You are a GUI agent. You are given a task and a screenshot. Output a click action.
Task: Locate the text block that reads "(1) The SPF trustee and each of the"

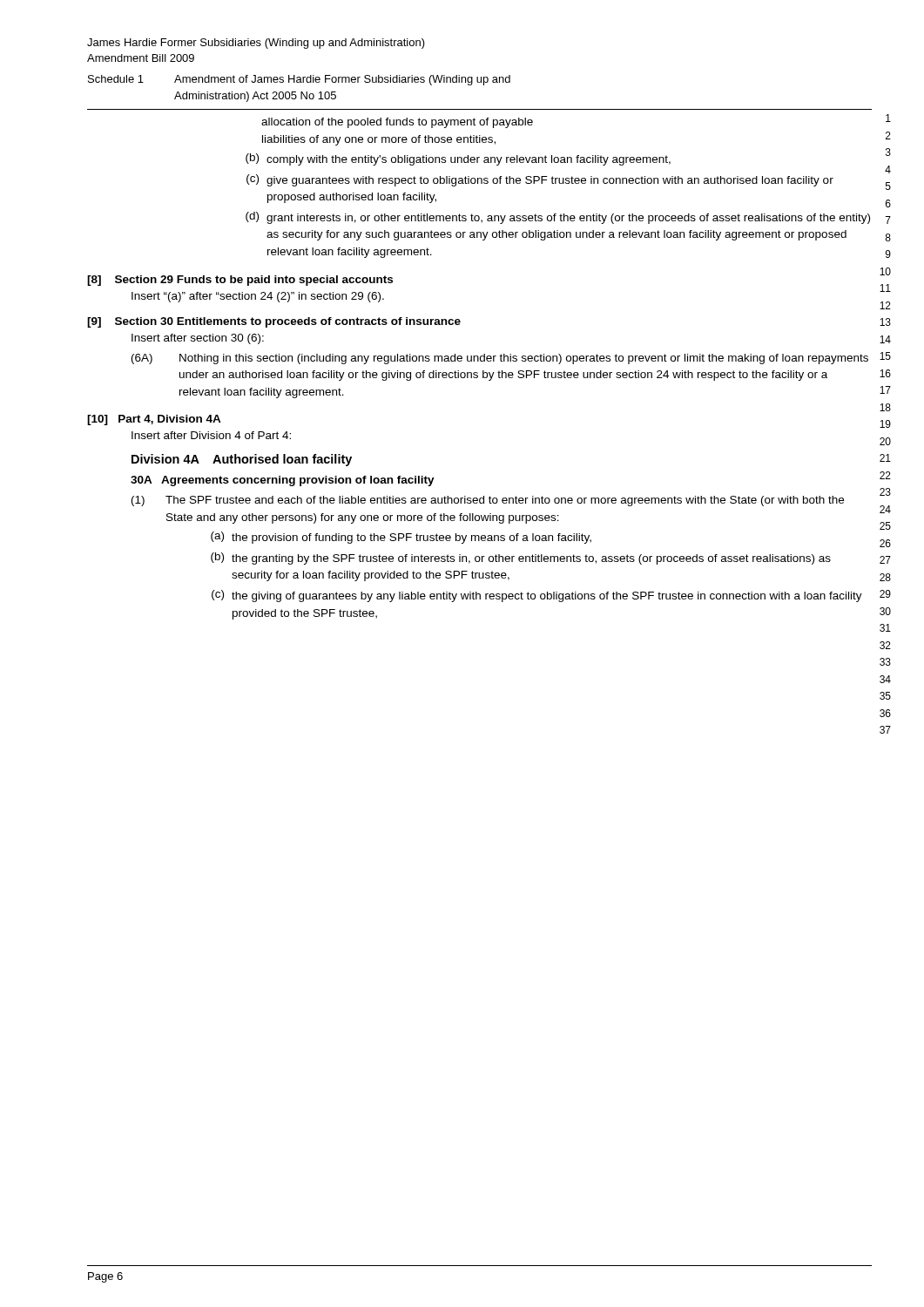501,509
